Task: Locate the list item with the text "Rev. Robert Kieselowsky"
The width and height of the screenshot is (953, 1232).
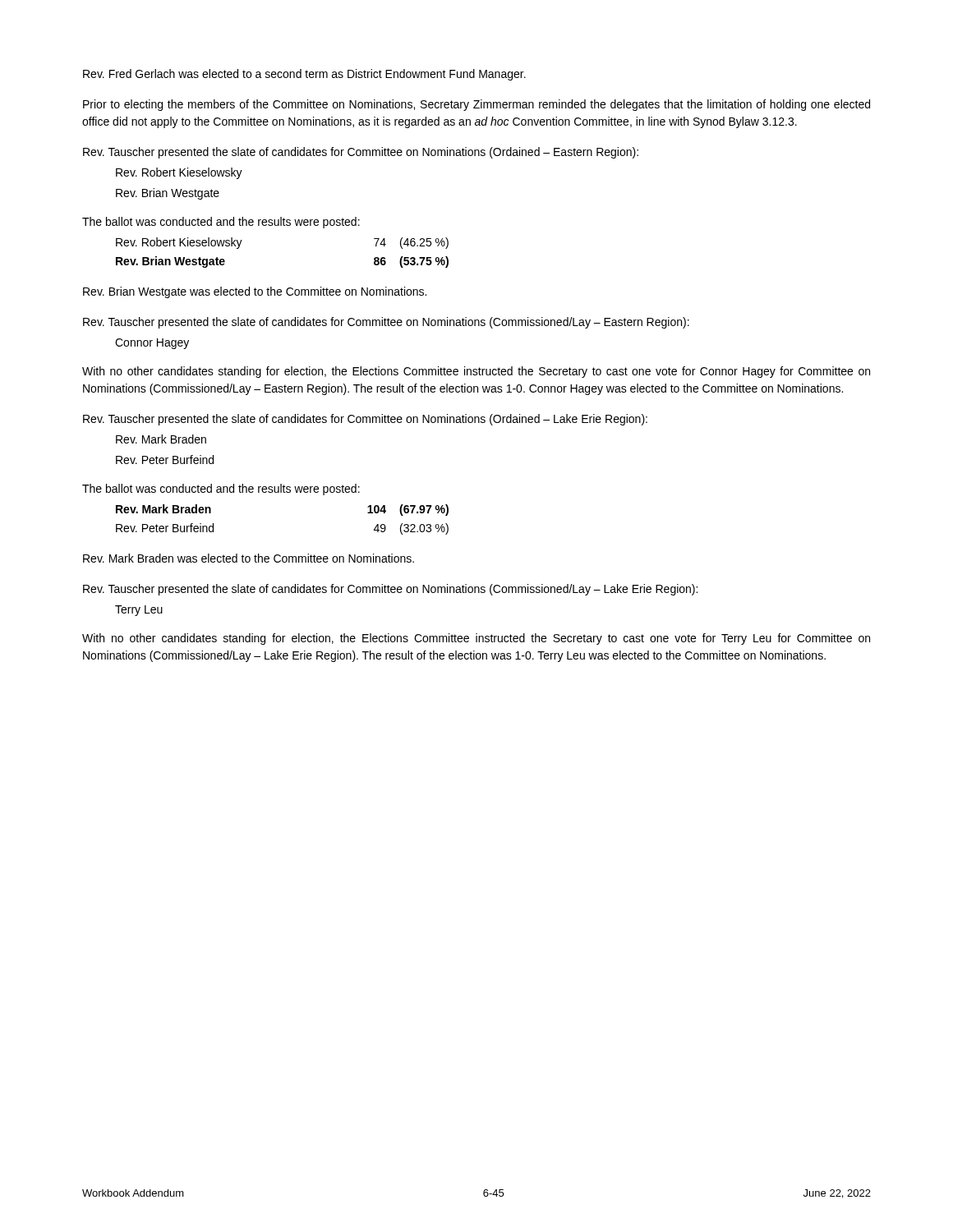Action: pos(178,172)
